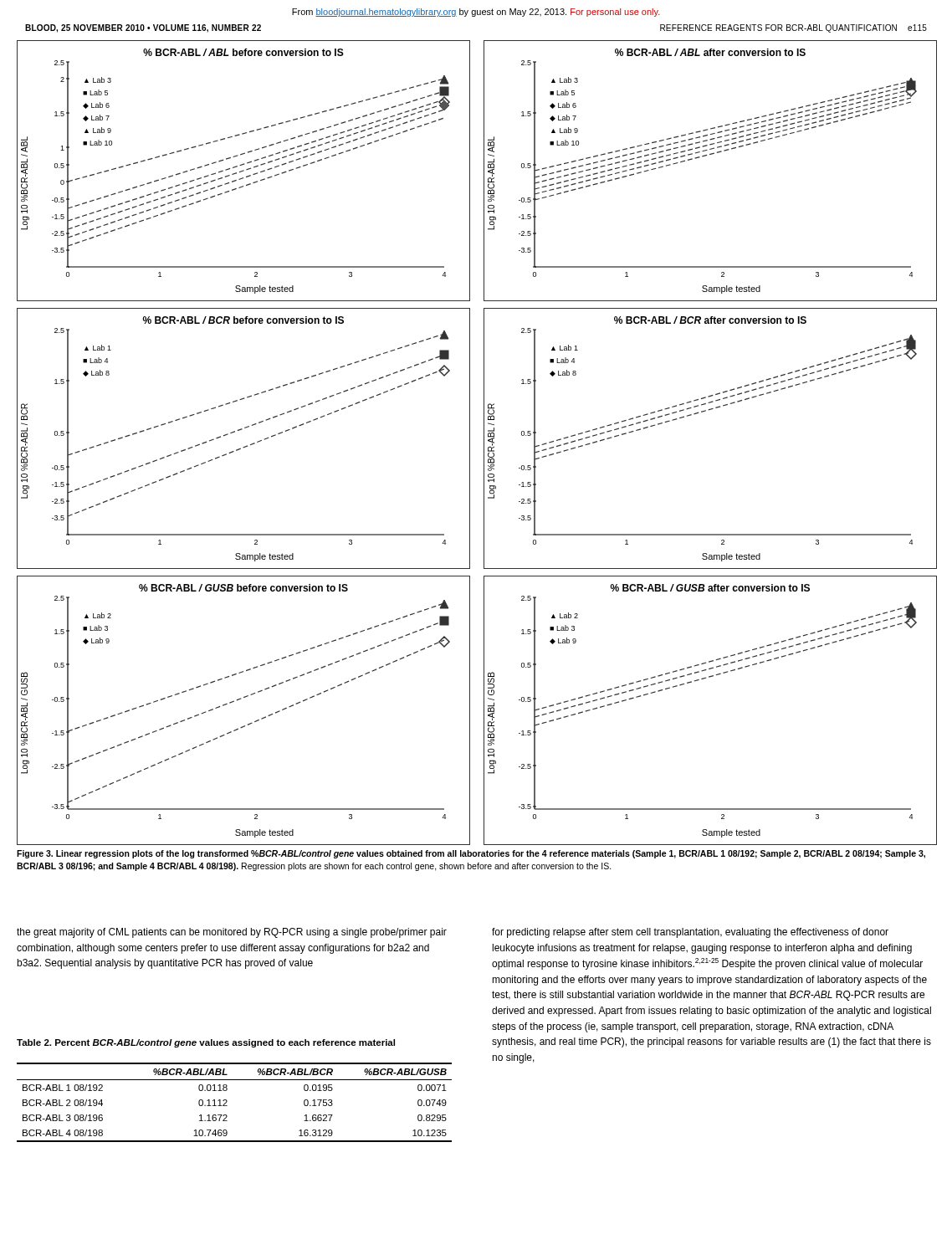952x1255 pixels.
Task: Locate the text block starting "Table 2. Percent BCR-ABL/control"
Action: (x=206, y=1043)
